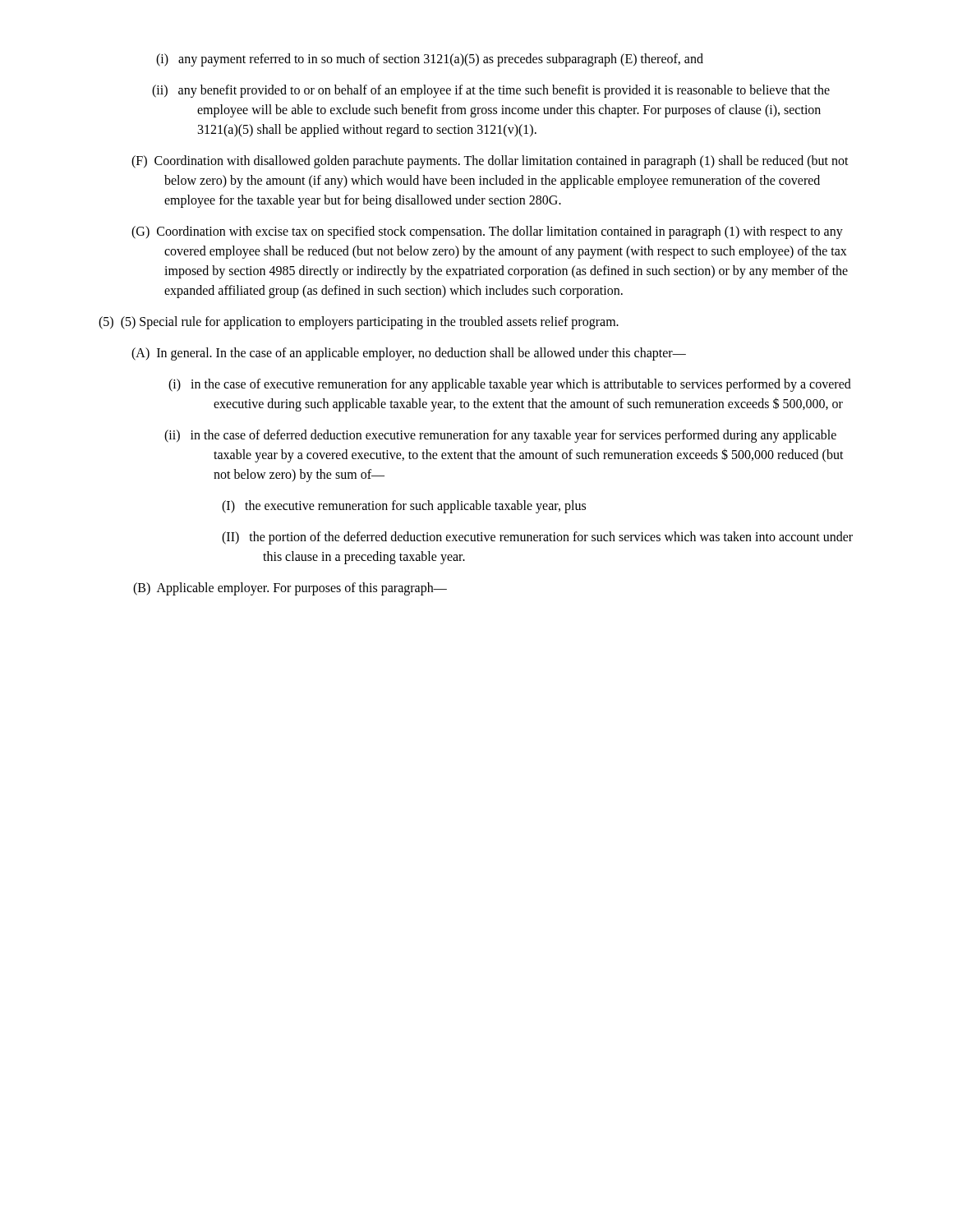Locate the region starting "(i) in the case"

[510, 394]
